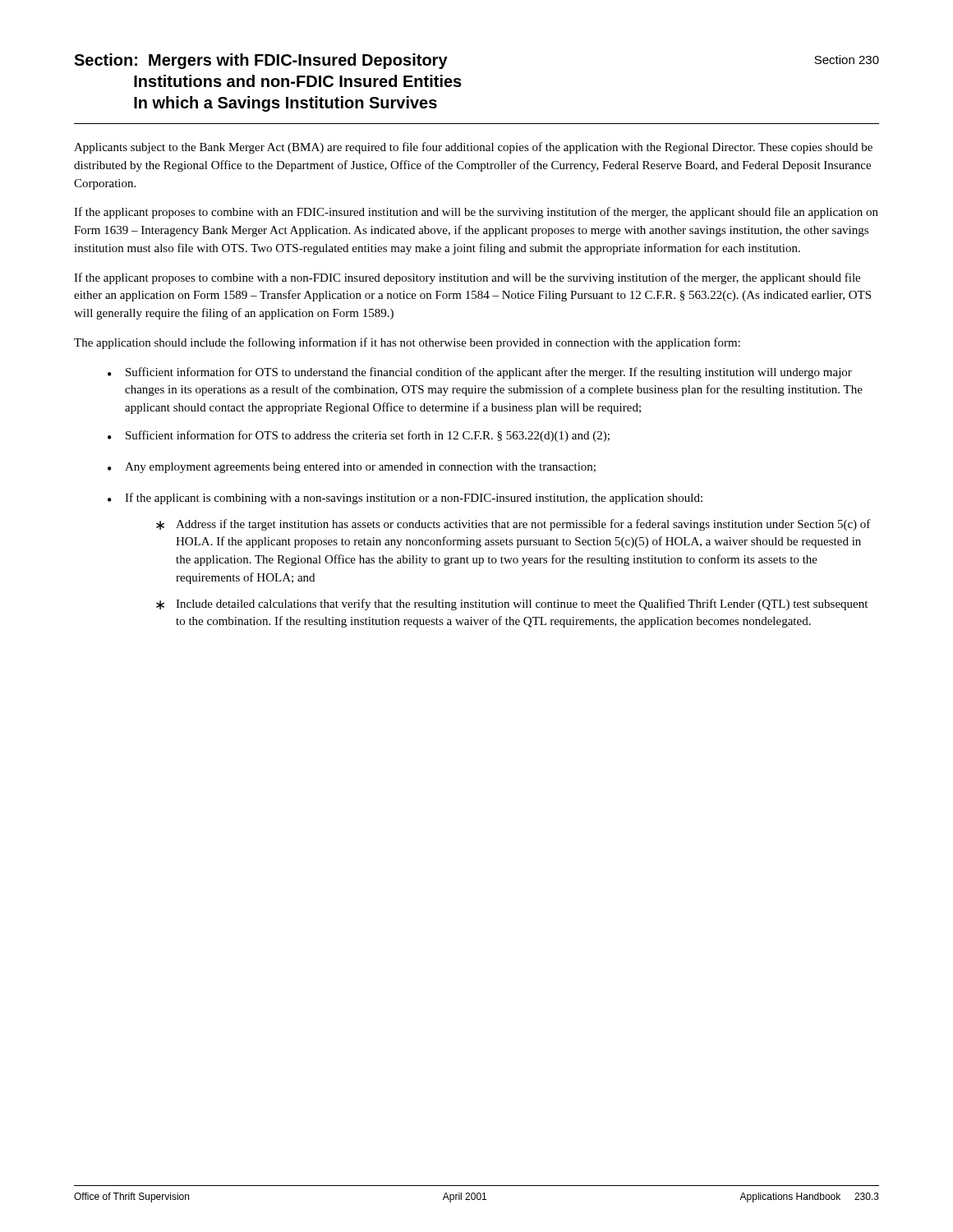This screenshot has width=953, height=1232.
Task: Find the region starting "Section: Mergers with FDIC-Insured Depository Institutions"
Action: 268,81
